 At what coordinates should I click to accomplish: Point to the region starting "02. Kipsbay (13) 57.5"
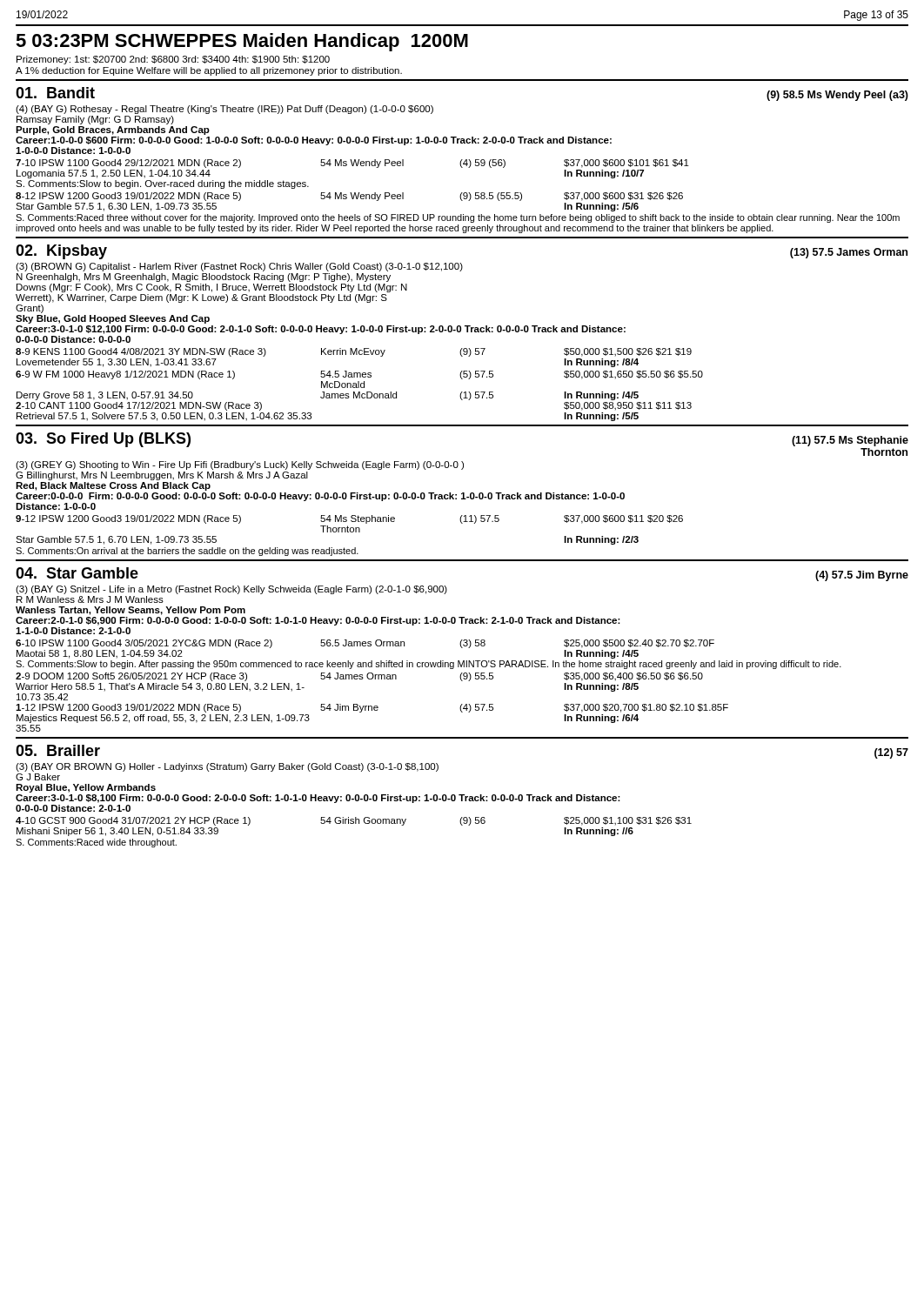(x=462, y=251)
